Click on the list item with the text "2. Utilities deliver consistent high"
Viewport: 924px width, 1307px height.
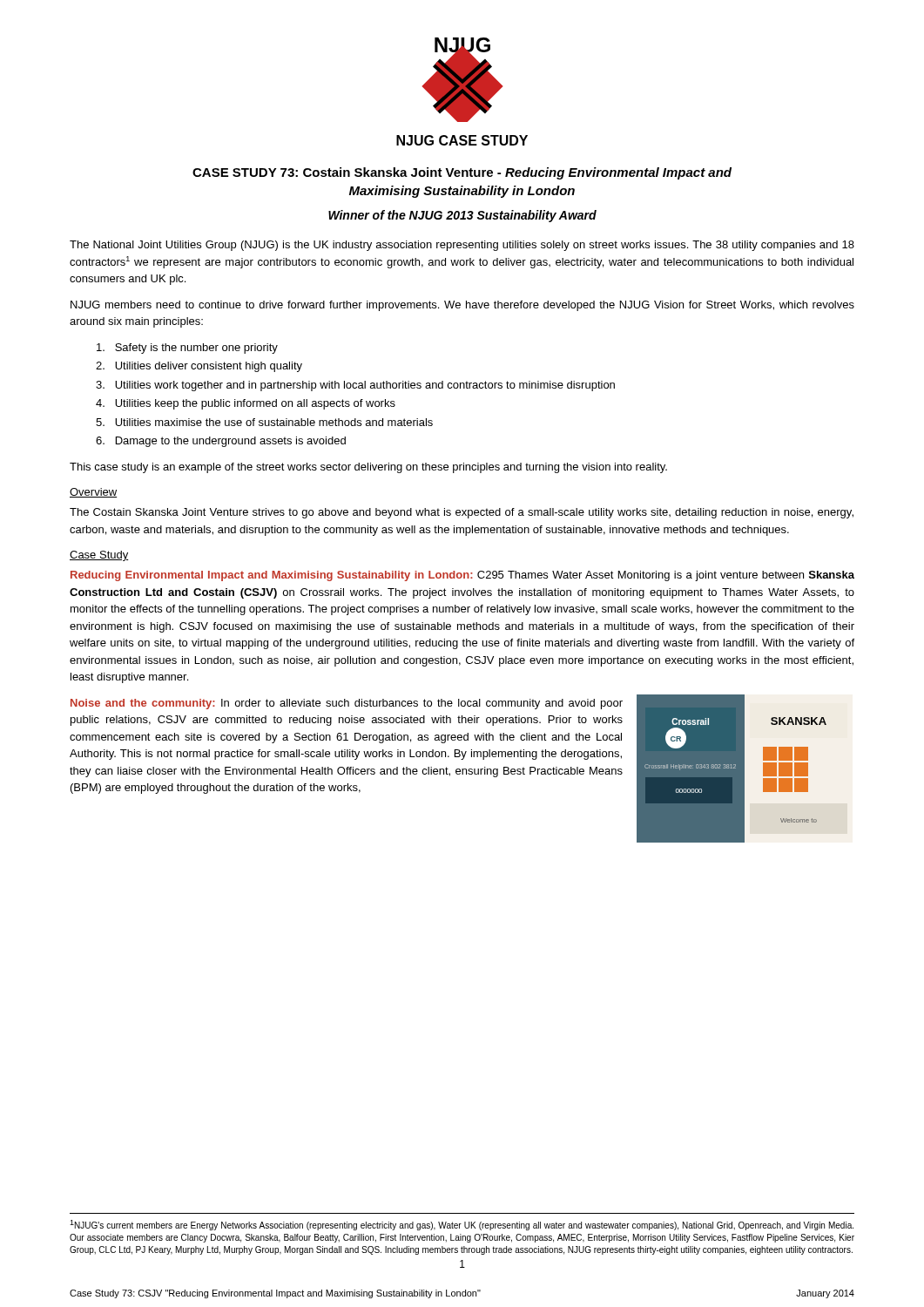click(199, 366)
